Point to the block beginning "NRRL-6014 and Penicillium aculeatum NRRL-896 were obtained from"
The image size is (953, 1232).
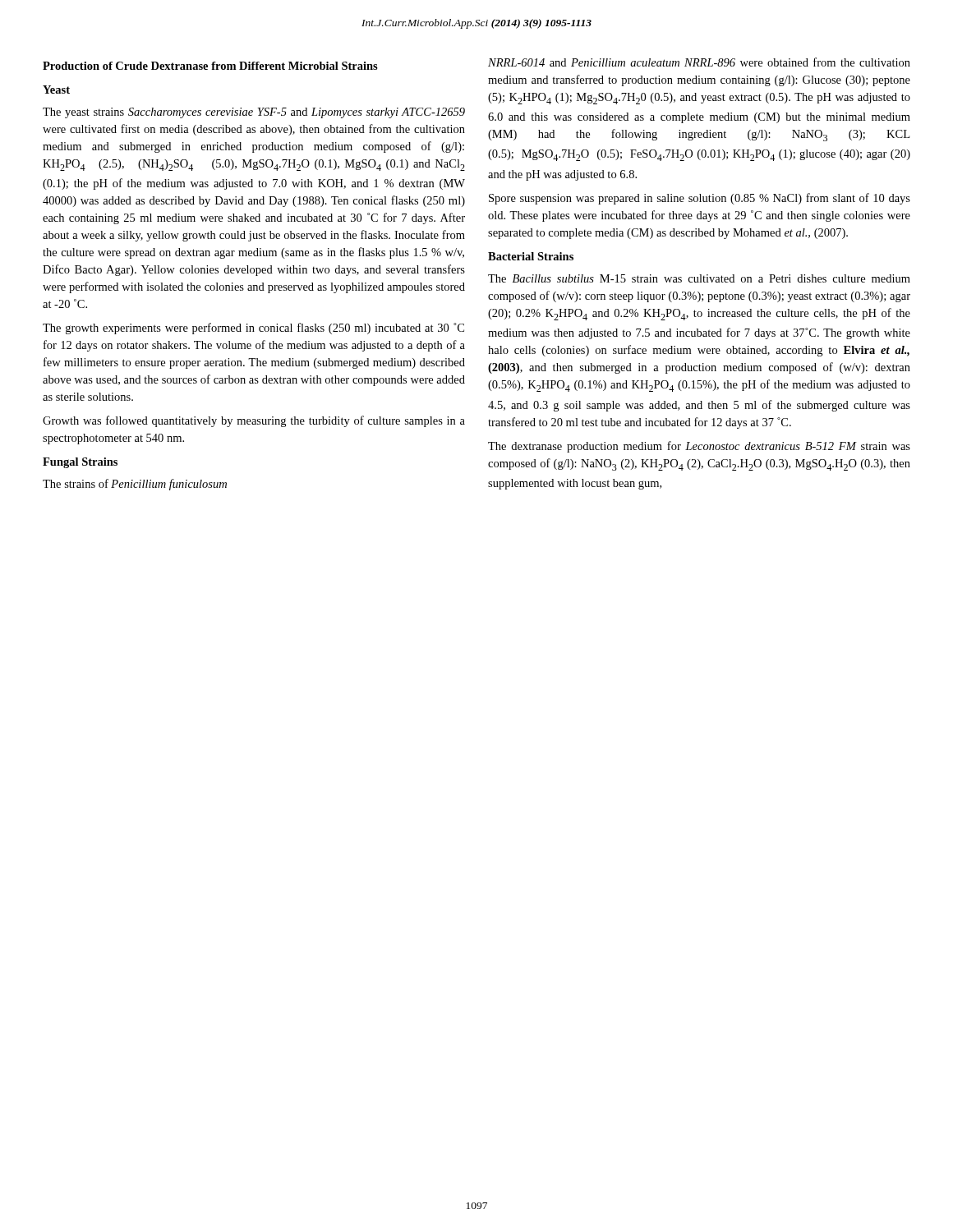[x=699, y=148]
